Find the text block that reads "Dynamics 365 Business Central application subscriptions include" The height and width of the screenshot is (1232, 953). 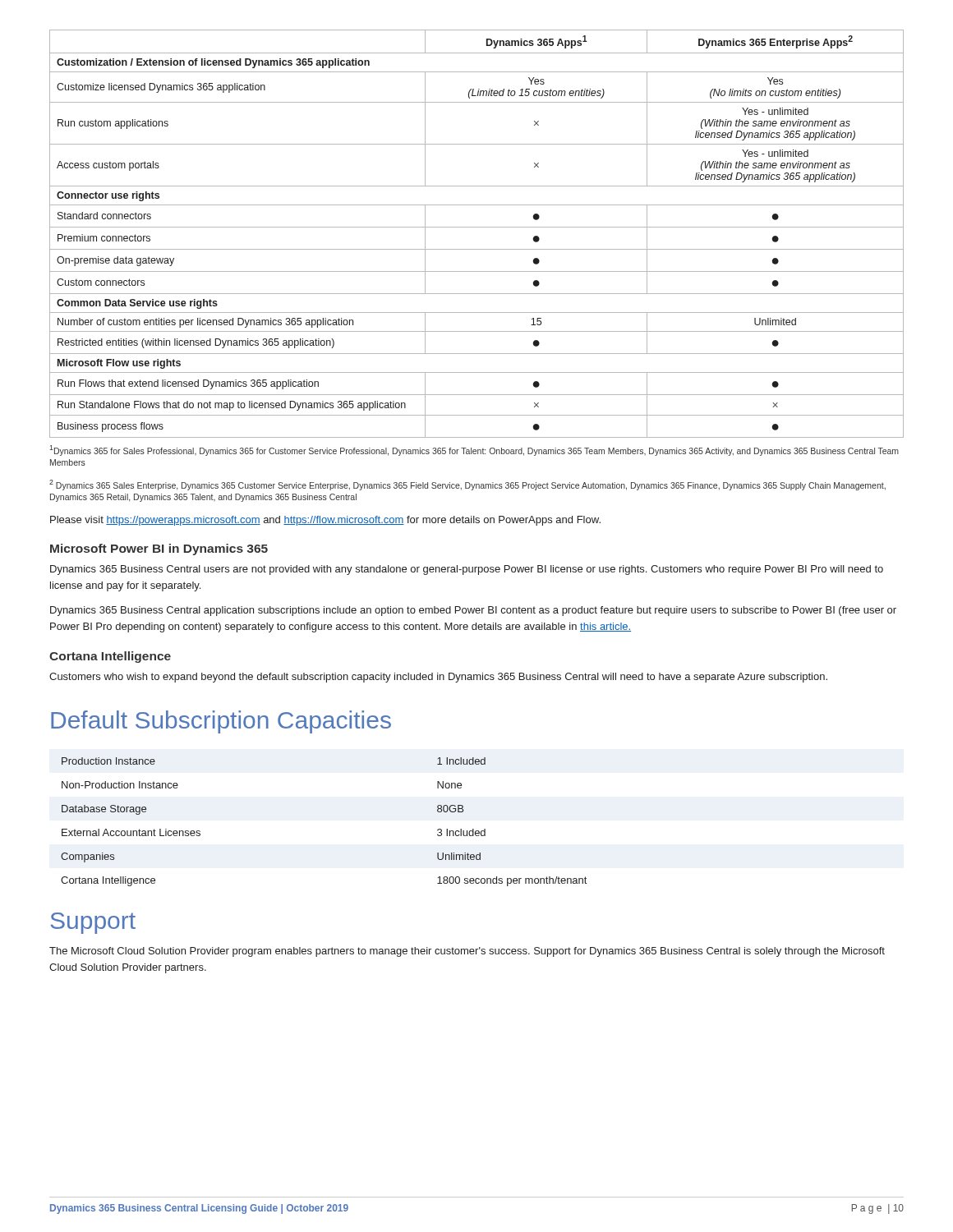tap(473, 618)
